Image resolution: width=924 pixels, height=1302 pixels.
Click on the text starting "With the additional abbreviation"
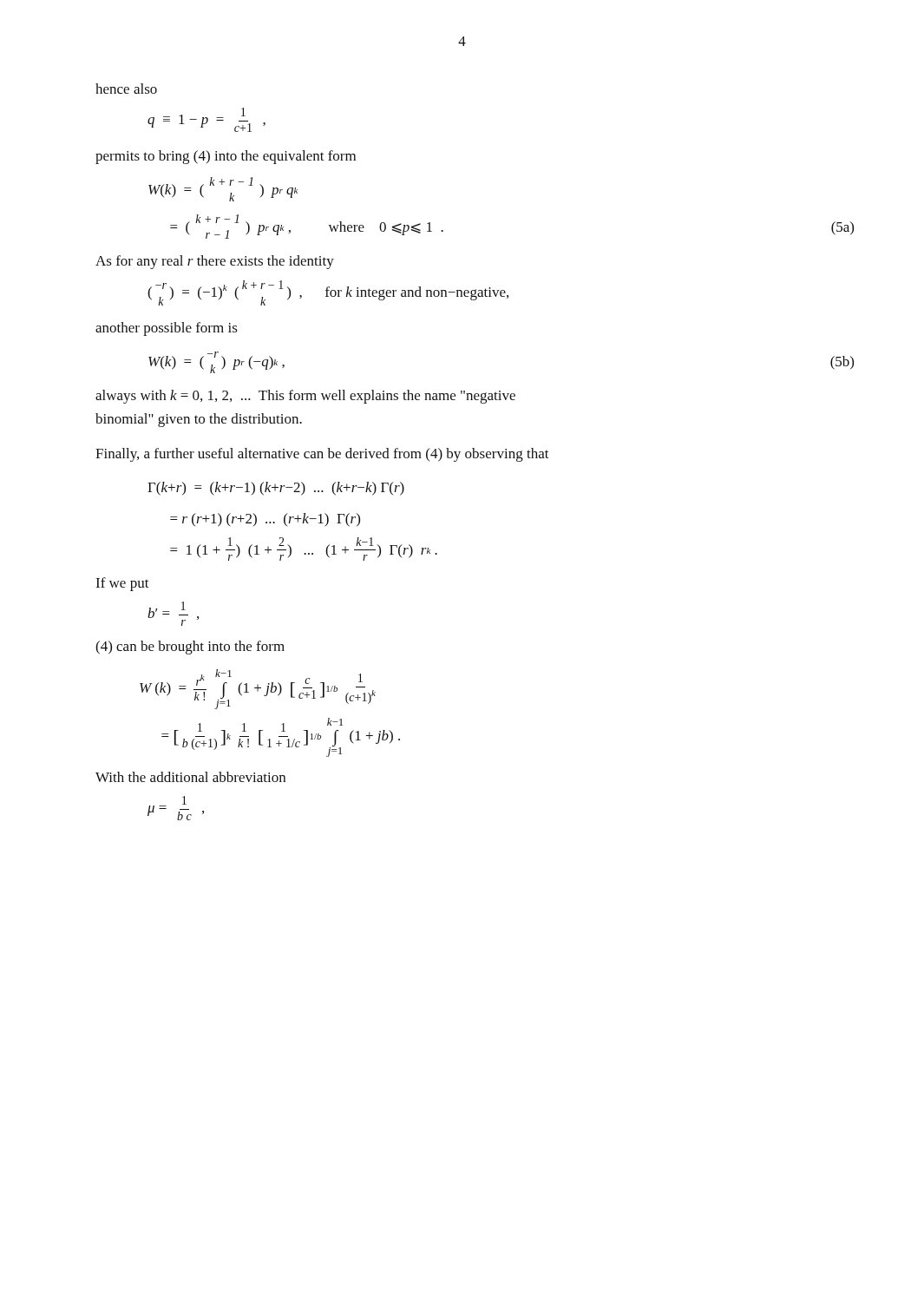[x=191, y=777]
